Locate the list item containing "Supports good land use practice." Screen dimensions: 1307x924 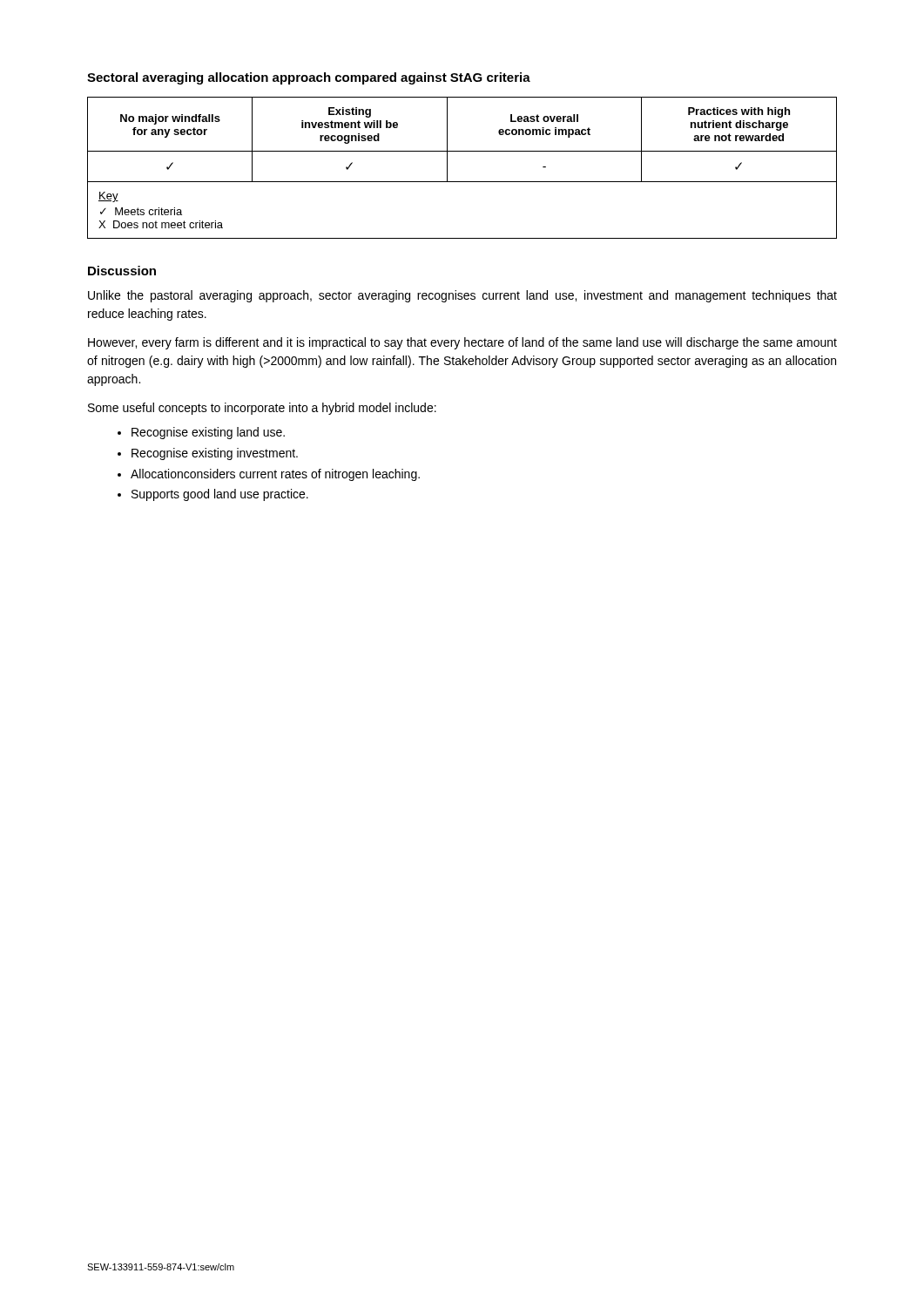pos(213,495)
